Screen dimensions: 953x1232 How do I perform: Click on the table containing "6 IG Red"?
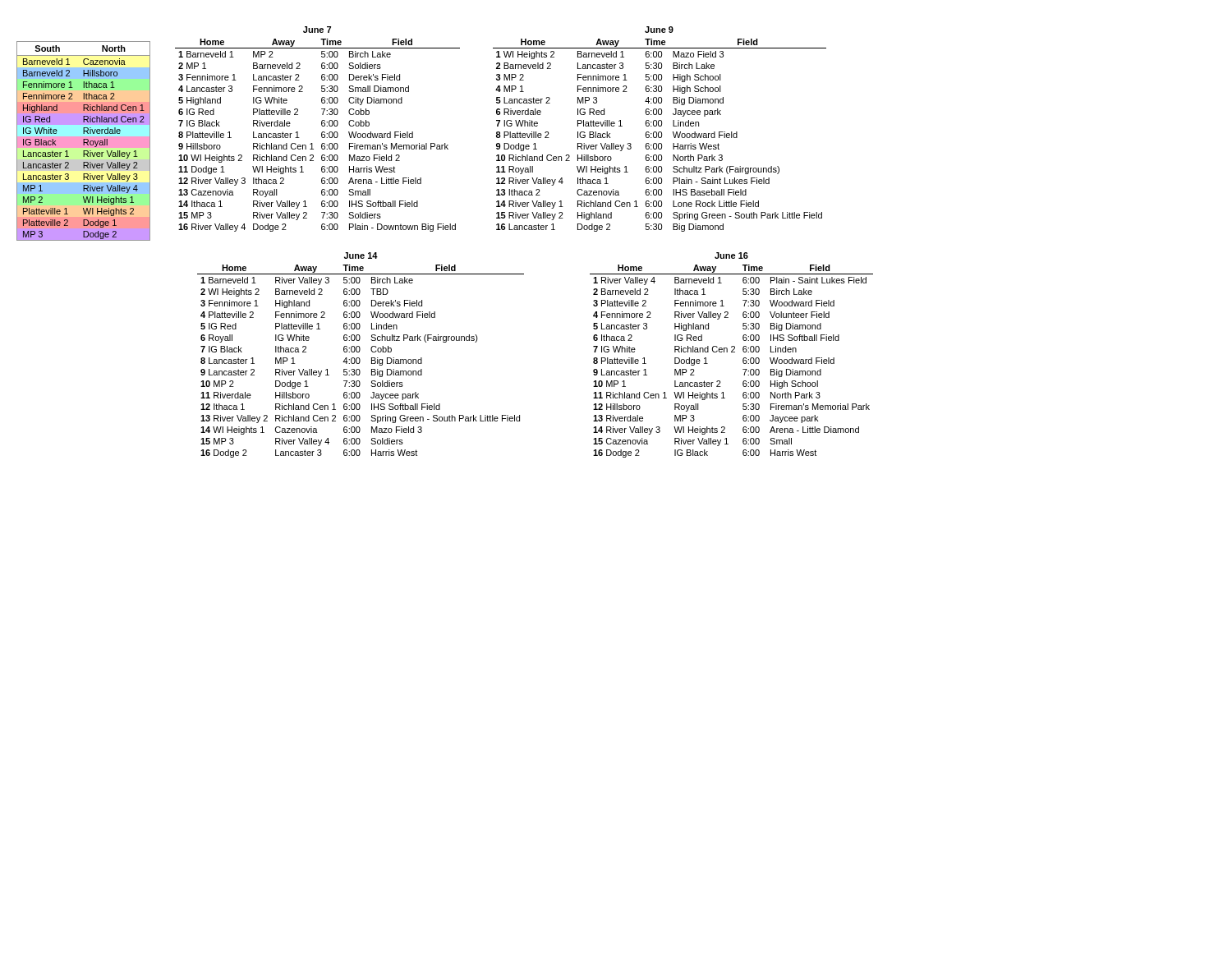(317, 129)
